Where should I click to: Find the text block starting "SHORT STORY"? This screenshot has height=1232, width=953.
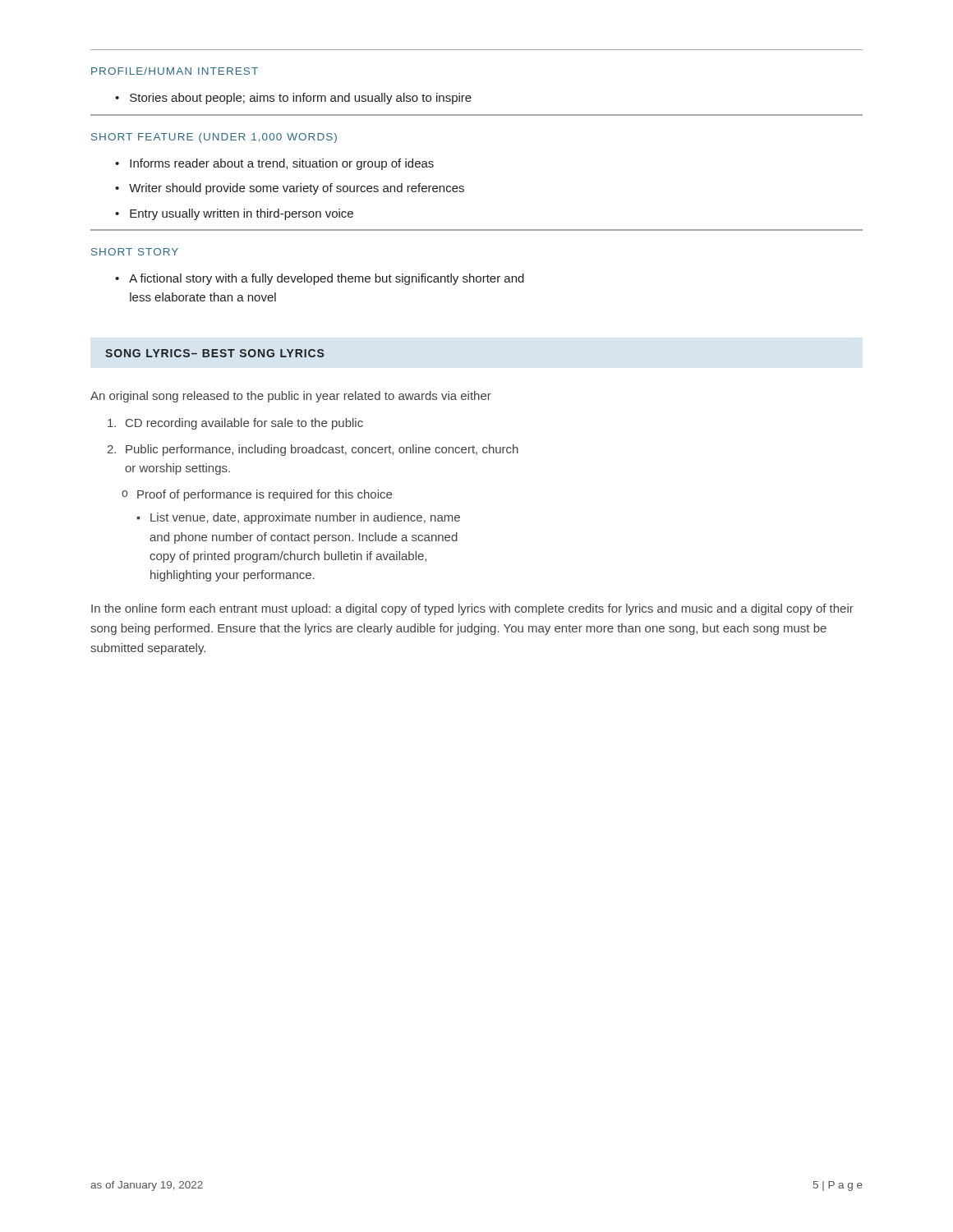(x=135, y=252)
